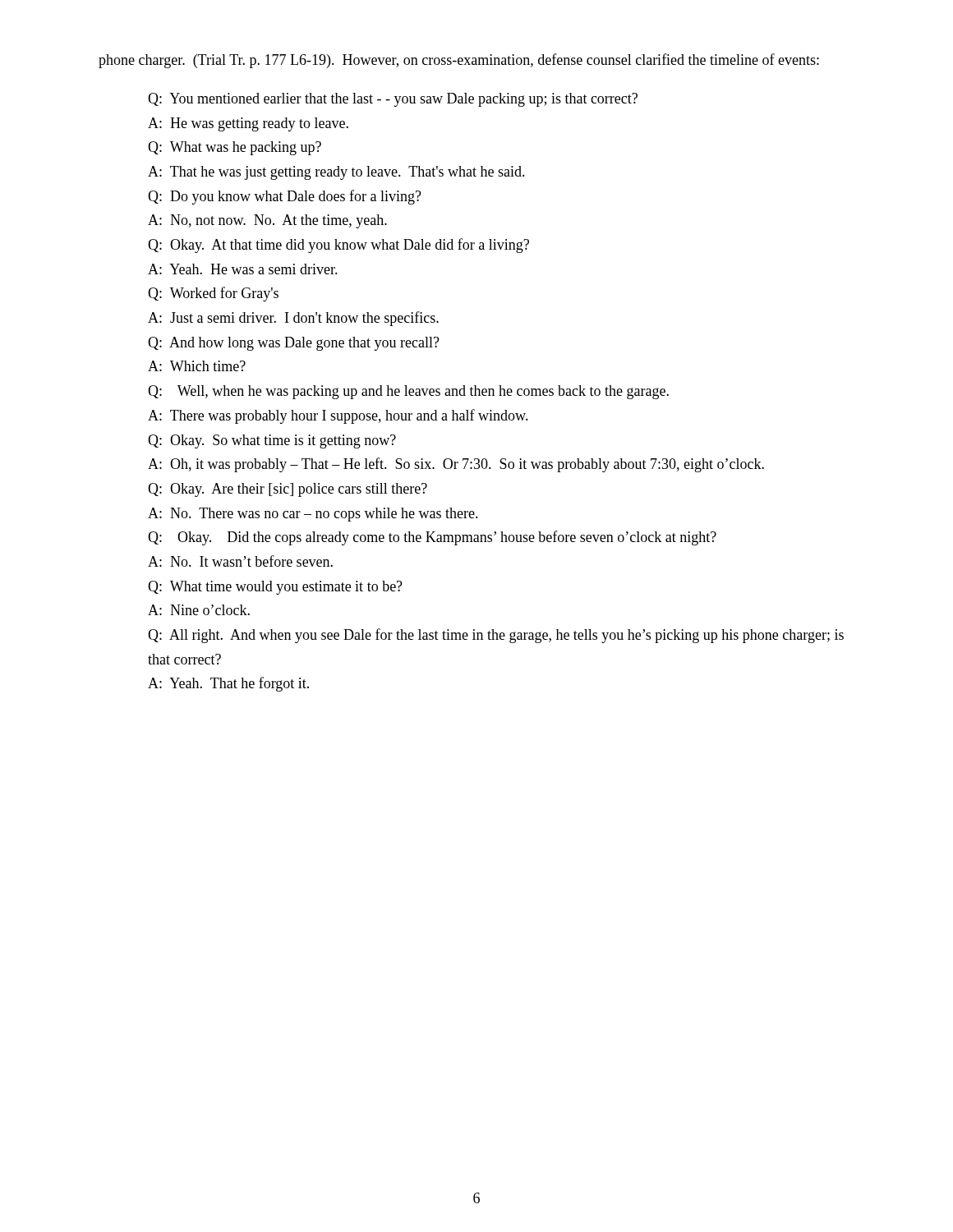The image size is (953, 1232).
Task: Find the element starting "A: No. There was no"
Action: pos(313,515)
